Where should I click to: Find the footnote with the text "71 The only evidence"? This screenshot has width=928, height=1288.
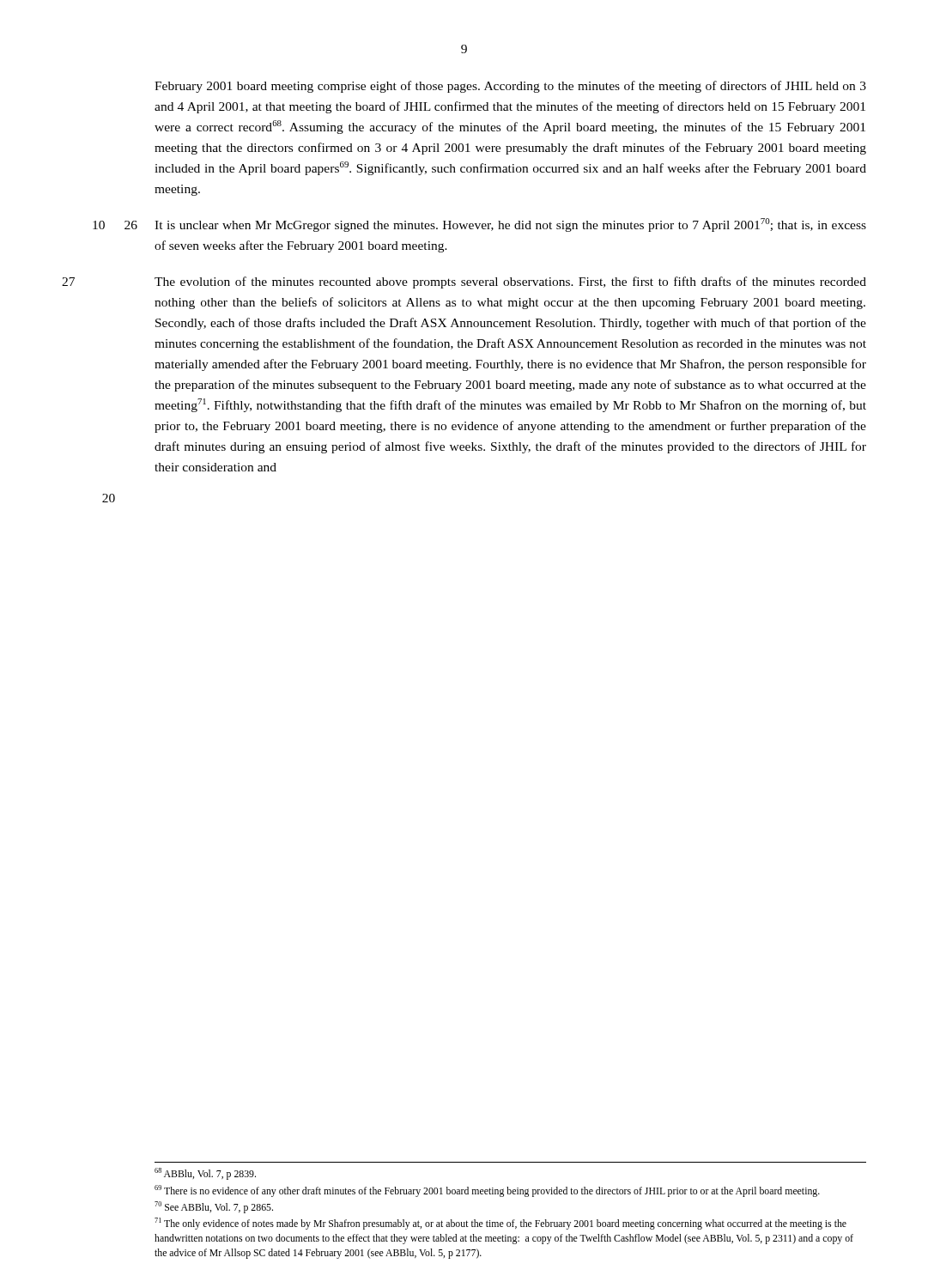tap(504, 1238)
